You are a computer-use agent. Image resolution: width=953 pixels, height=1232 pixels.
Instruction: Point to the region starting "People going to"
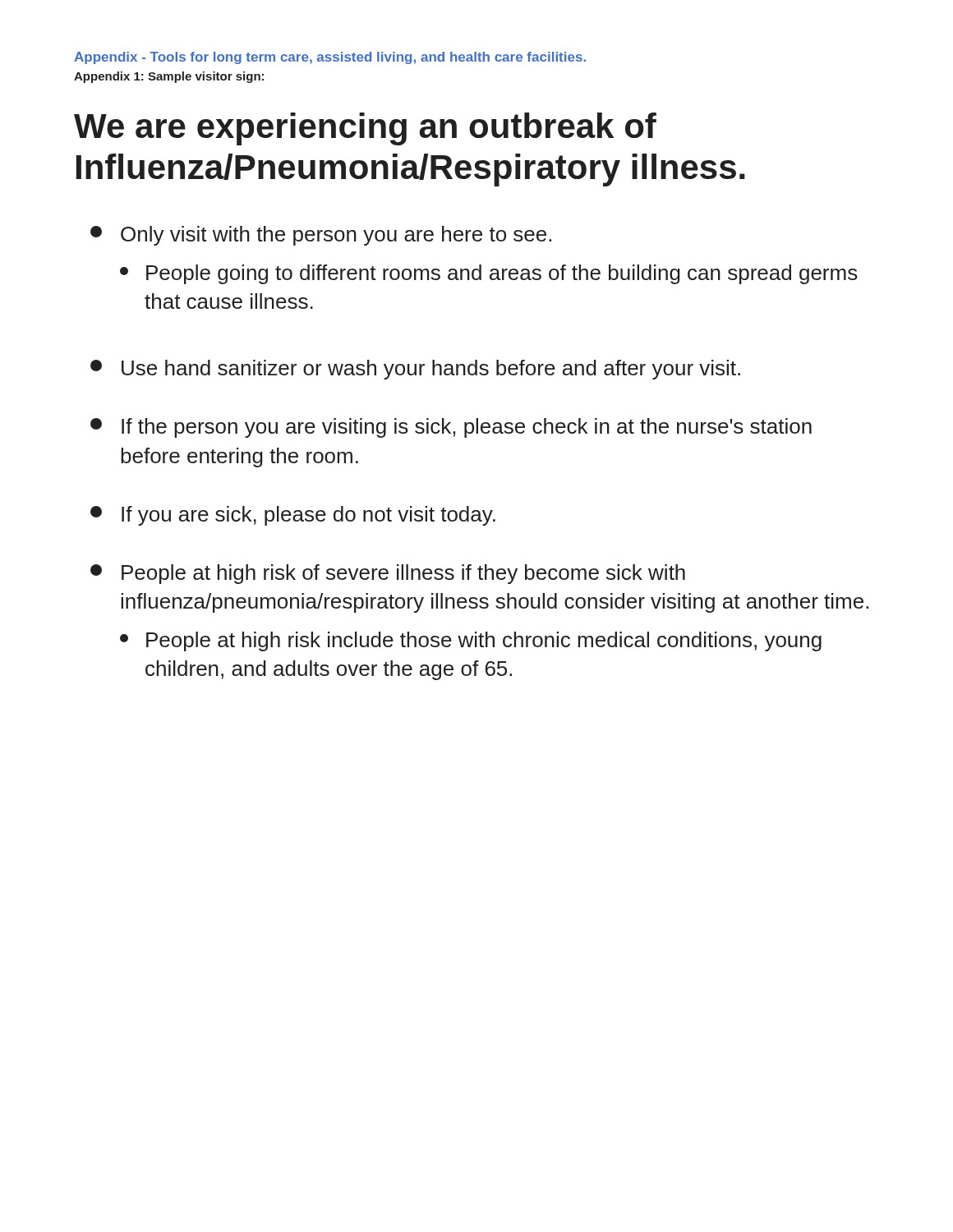pos(500,288)
